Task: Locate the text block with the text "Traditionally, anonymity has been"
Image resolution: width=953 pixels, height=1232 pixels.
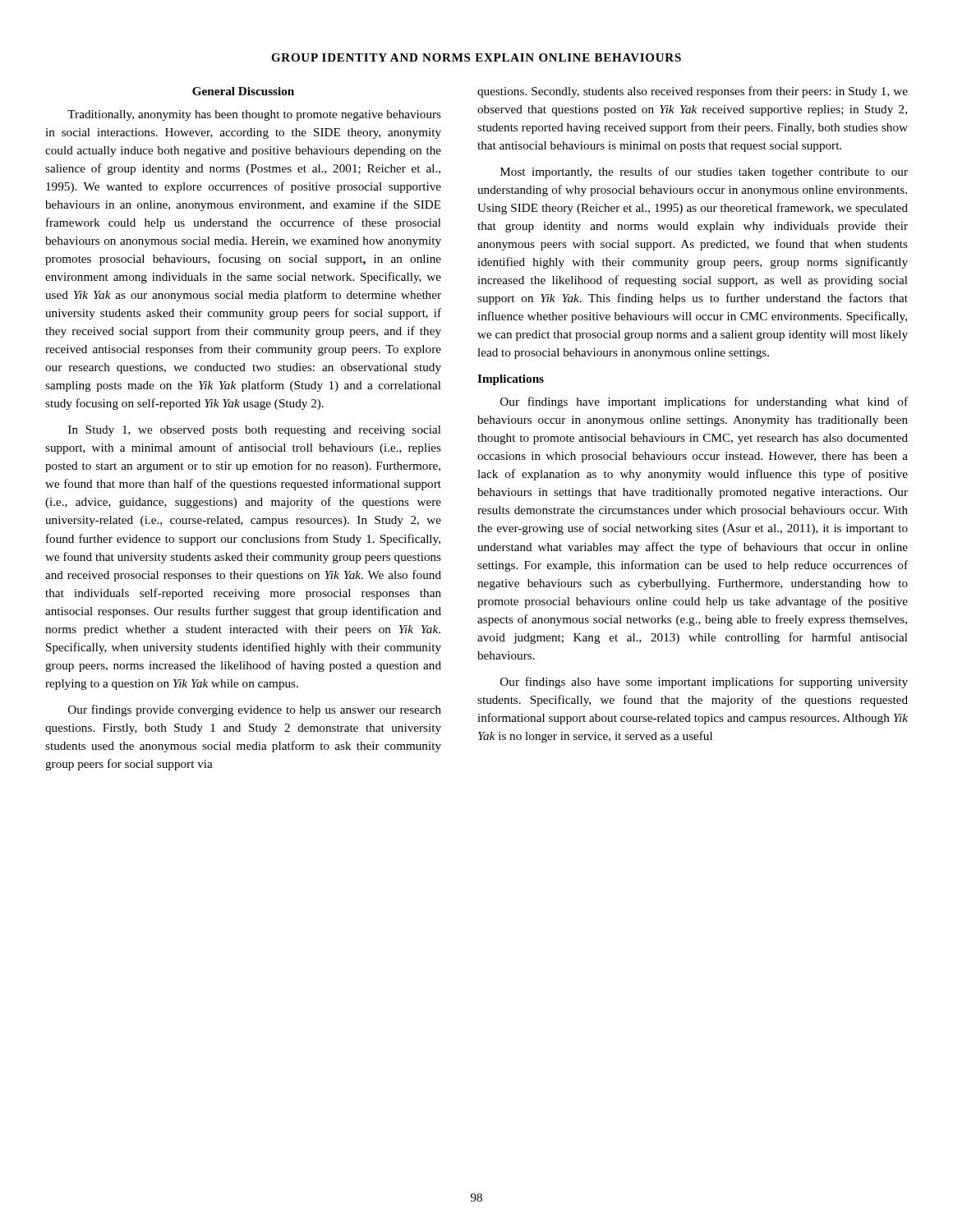Action: 243,439
